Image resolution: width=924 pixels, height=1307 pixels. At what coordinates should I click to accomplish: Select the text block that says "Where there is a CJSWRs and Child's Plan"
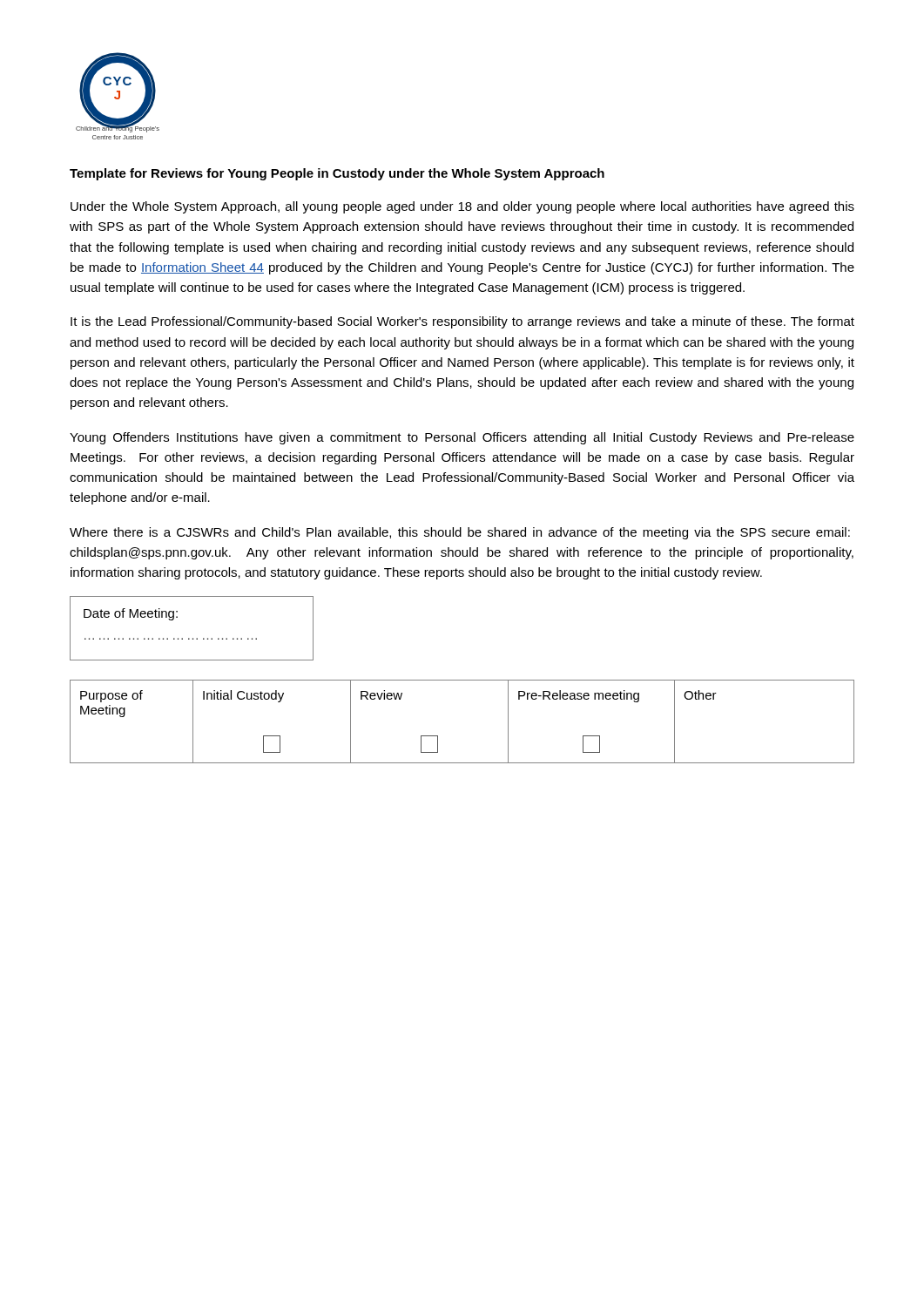tap(462, 552)
